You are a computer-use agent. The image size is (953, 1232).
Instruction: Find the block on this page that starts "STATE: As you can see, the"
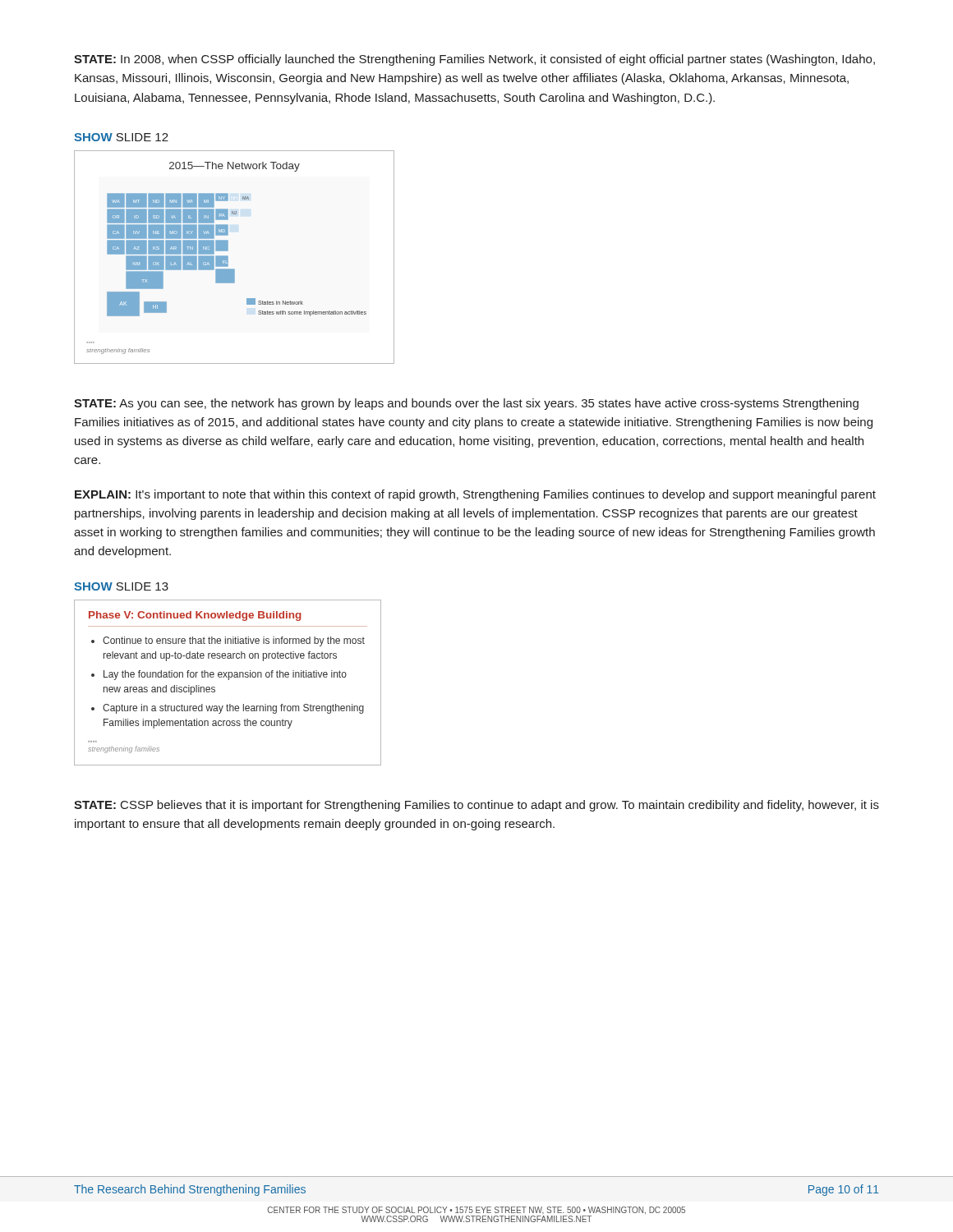[x=474, y=431]
